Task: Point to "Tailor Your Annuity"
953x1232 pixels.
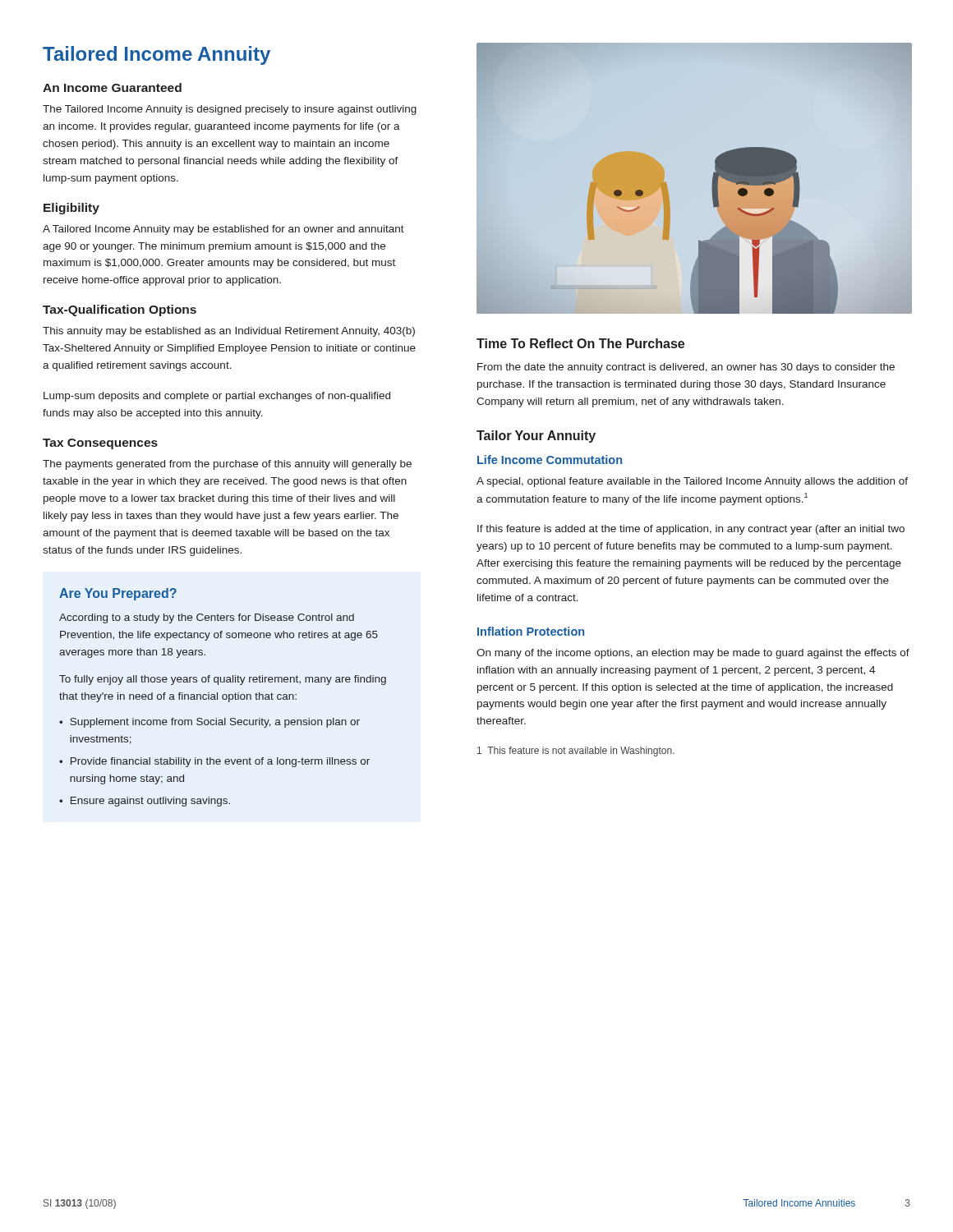Action: pos(536,436)
